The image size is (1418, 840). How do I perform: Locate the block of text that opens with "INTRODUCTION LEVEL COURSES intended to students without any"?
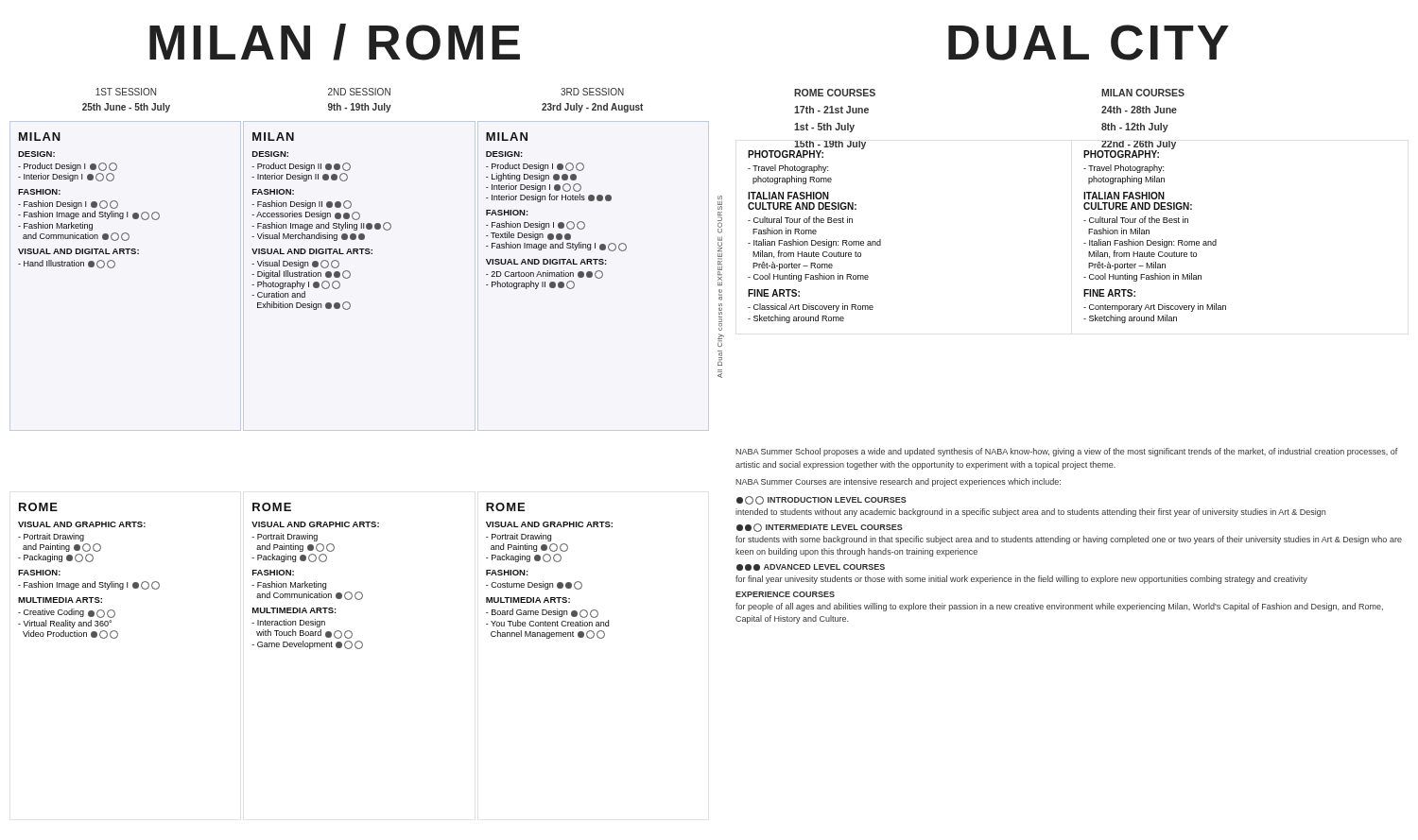pyautogui.click(x=1031, y=506)
